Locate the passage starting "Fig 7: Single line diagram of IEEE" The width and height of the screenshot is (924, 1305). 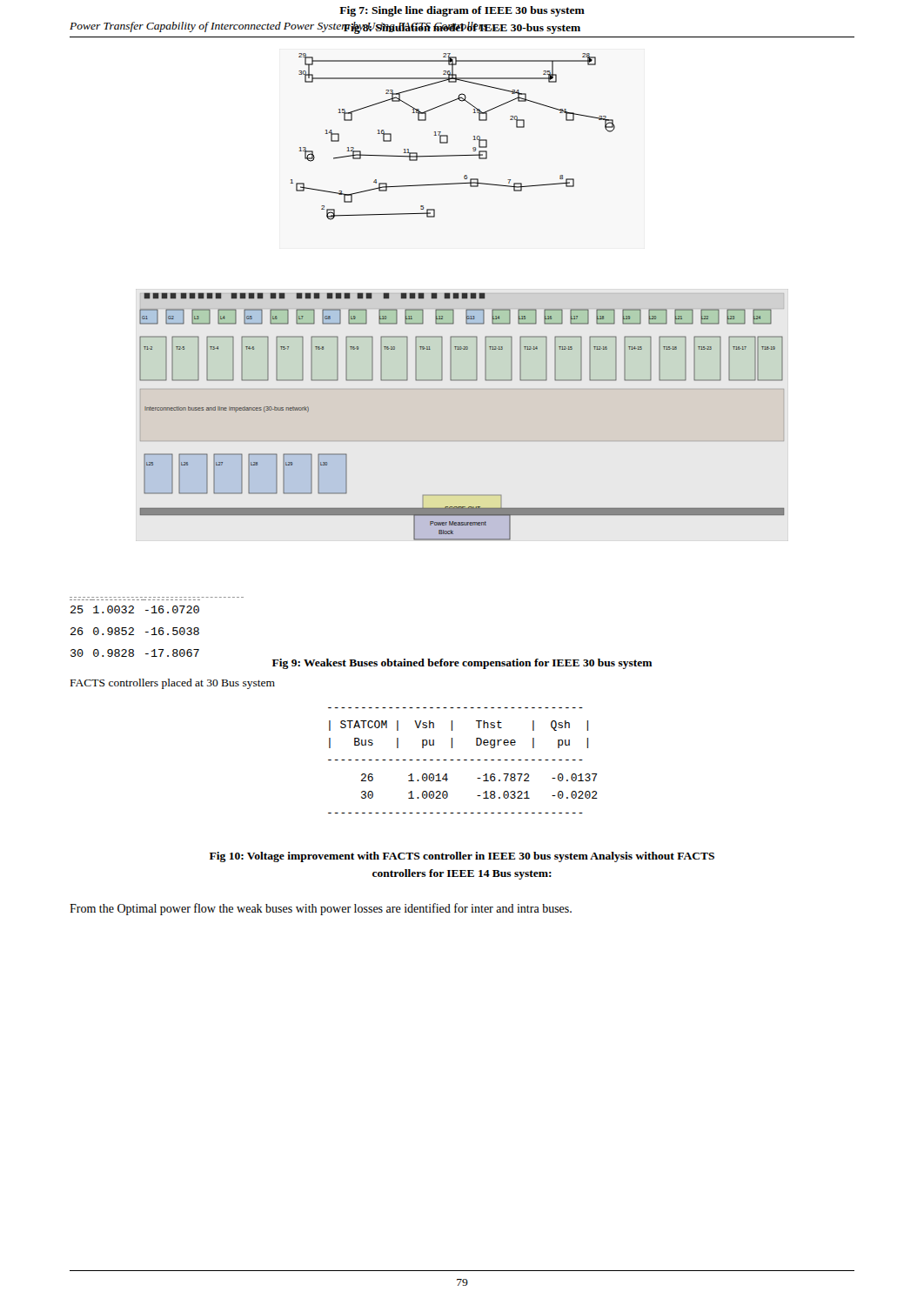tap(462, 10)
